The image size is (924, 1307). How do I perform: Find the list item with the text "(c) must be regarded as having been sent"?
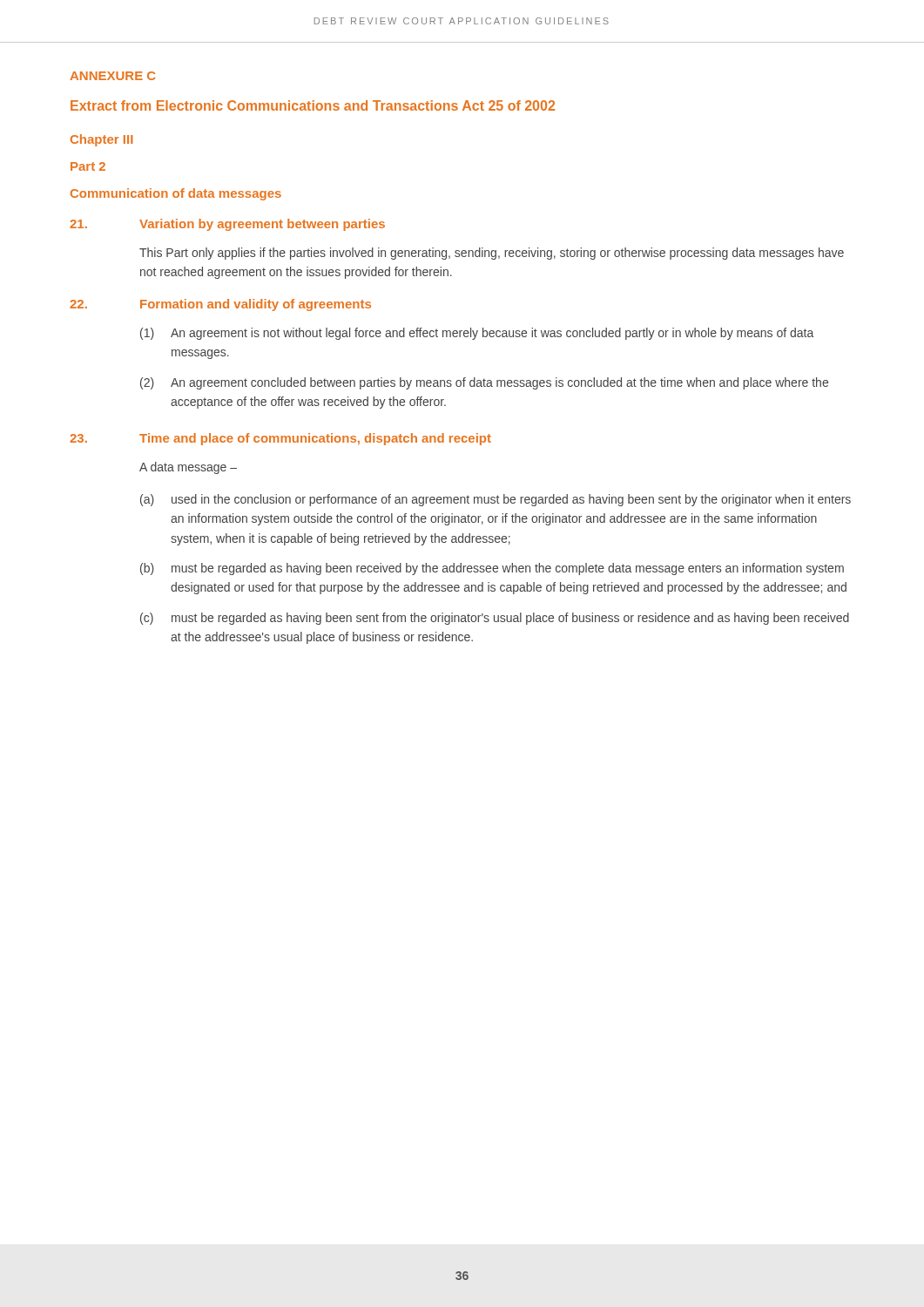point(497,627)
